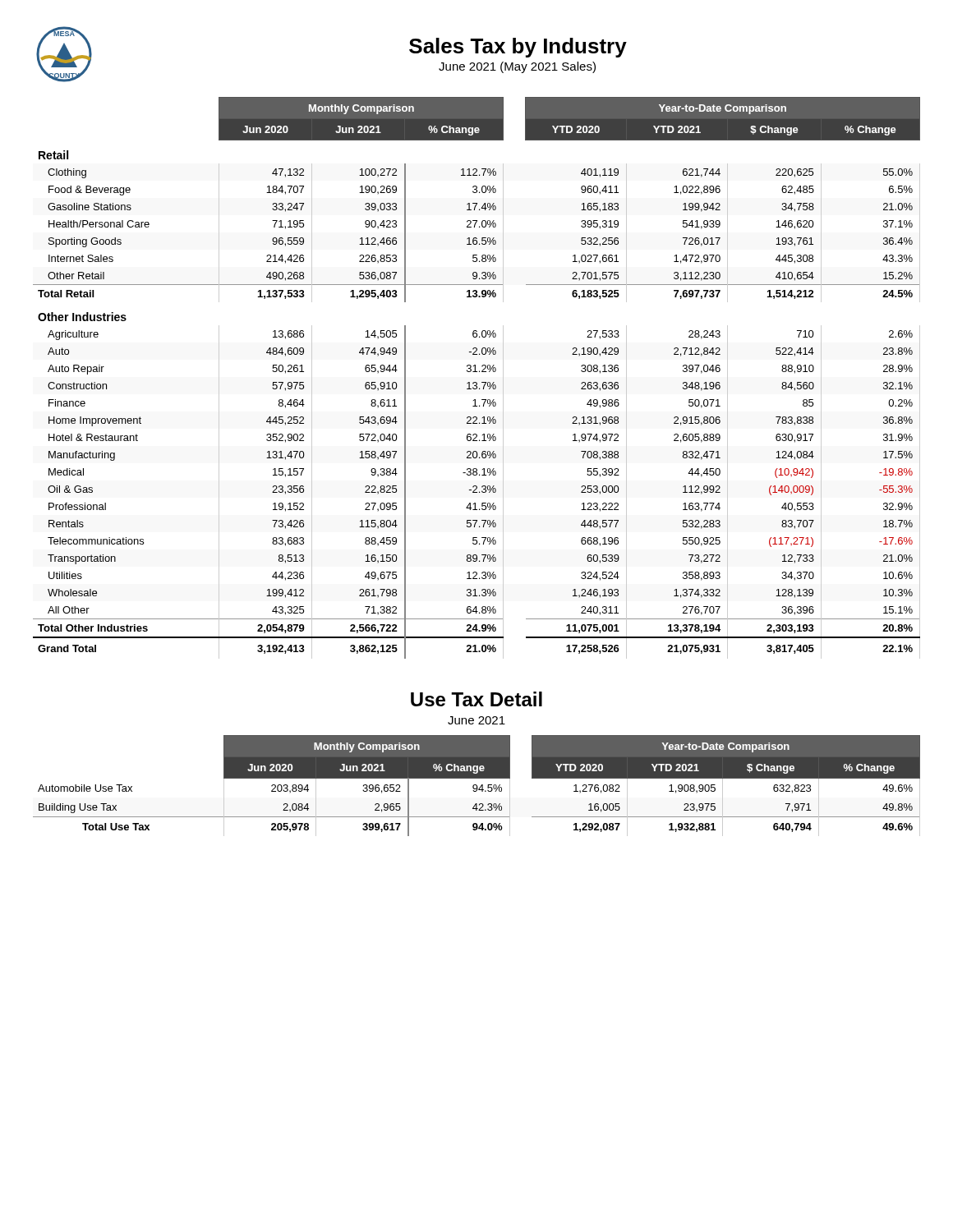Locate the logo
The height and width of the screenshot is (1232, 953).
click(x=66, y=53)
